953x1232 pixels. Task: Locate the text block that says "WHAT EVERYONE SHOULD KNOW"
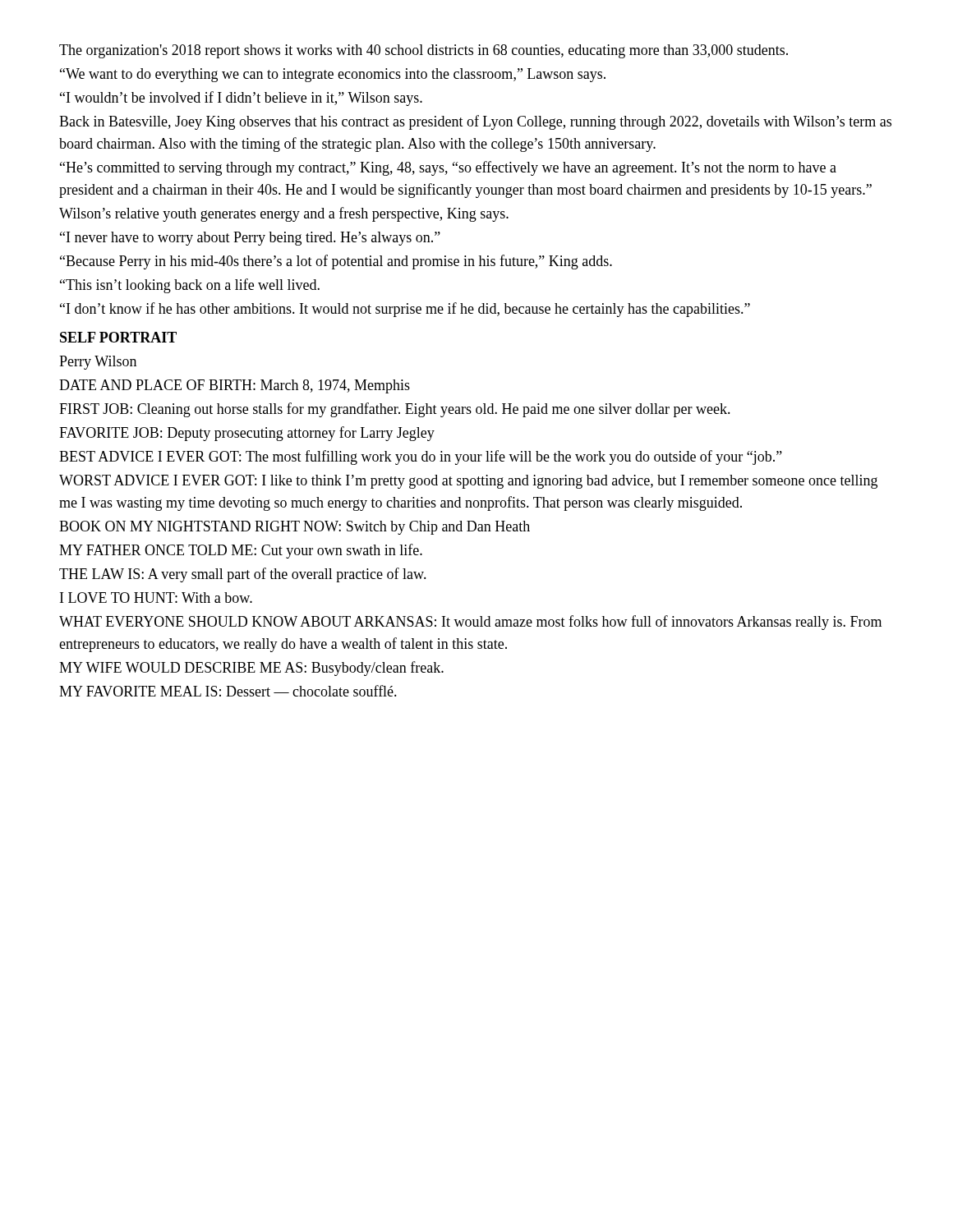pyautogui.click(x=476, y=633)
